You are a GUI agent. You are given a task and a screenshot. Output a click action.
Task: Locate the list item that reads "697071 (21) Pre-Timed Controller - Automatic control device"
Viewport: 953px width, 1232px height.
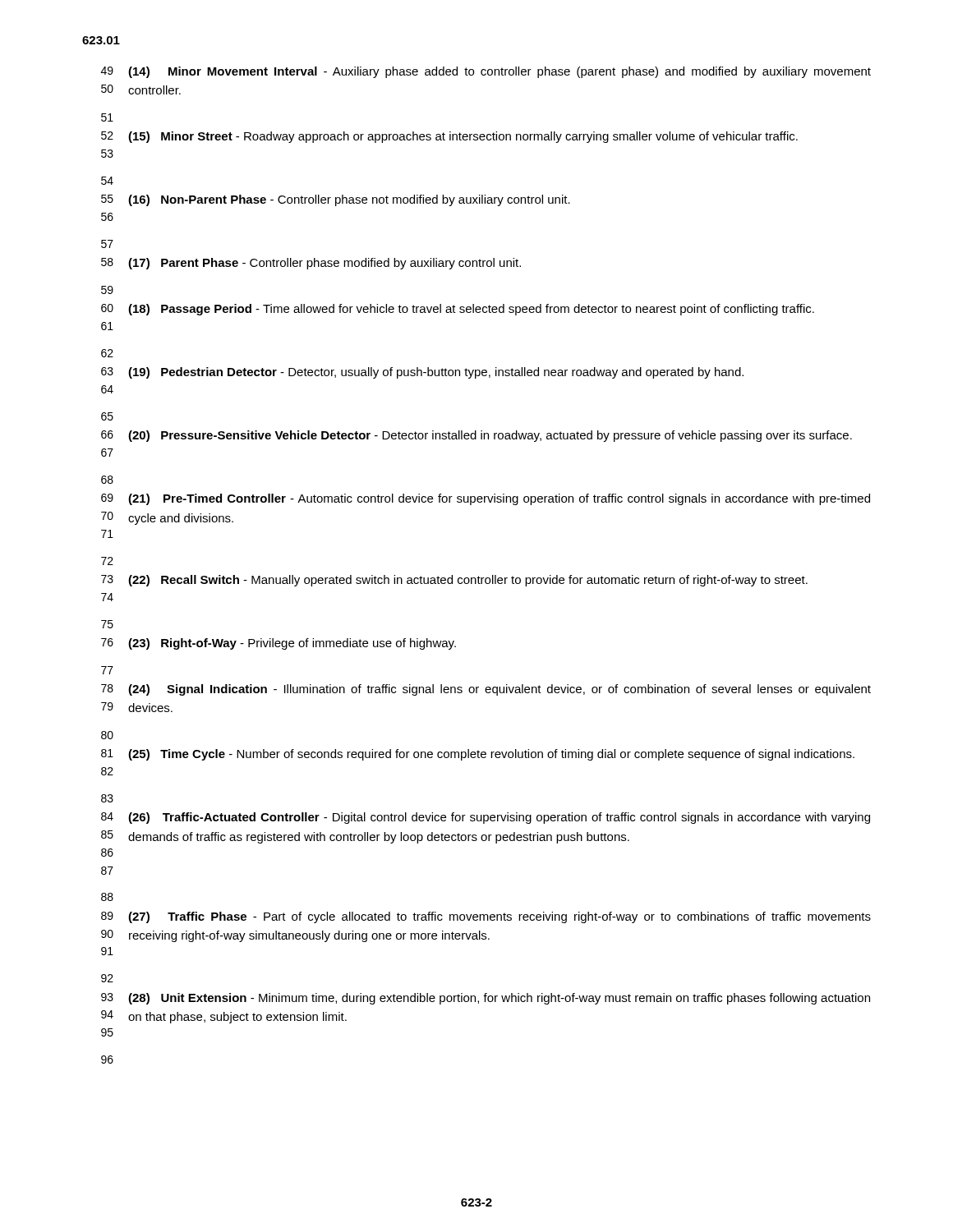(x=486, y=499)
